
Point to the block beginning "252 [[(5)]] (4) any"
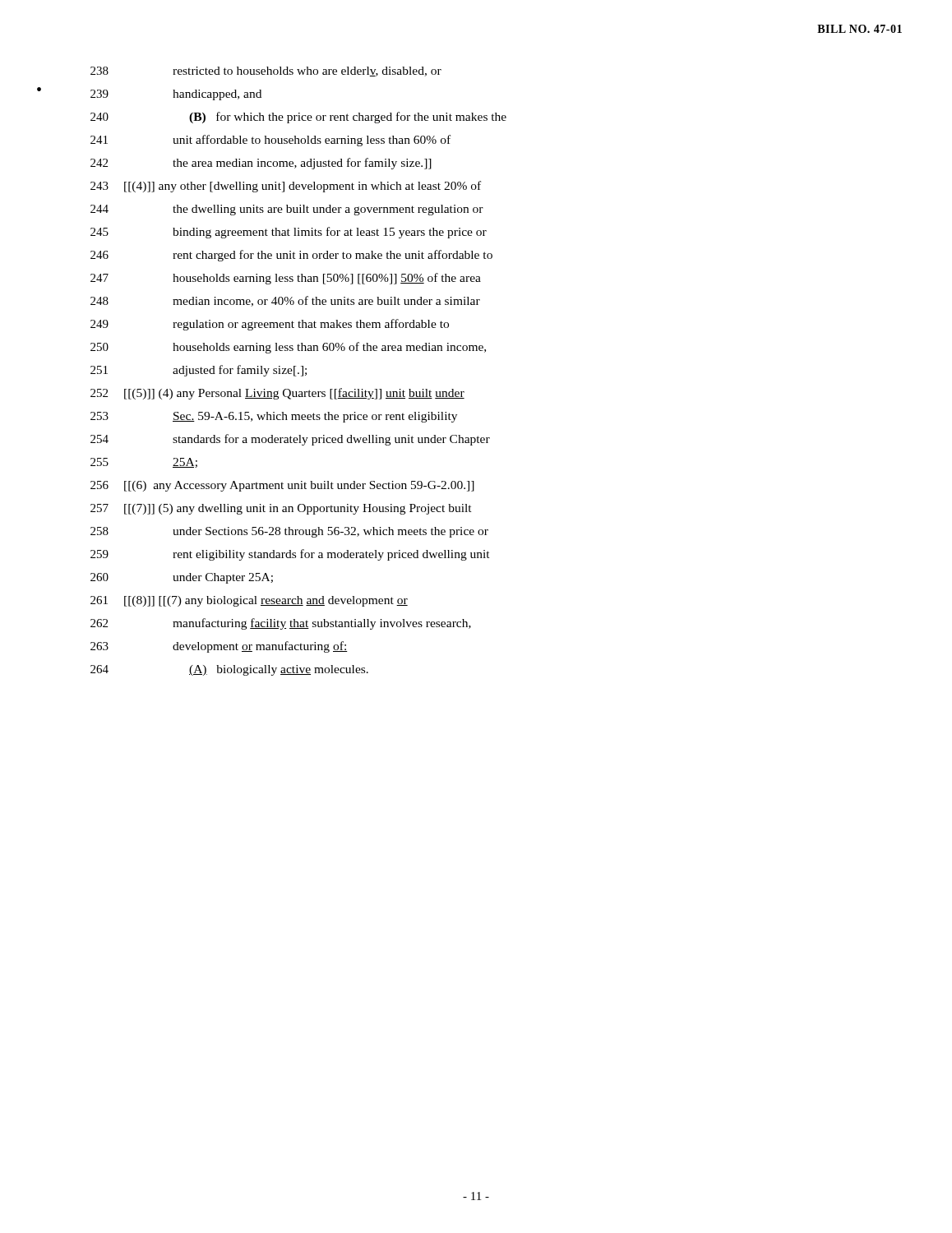277,394
